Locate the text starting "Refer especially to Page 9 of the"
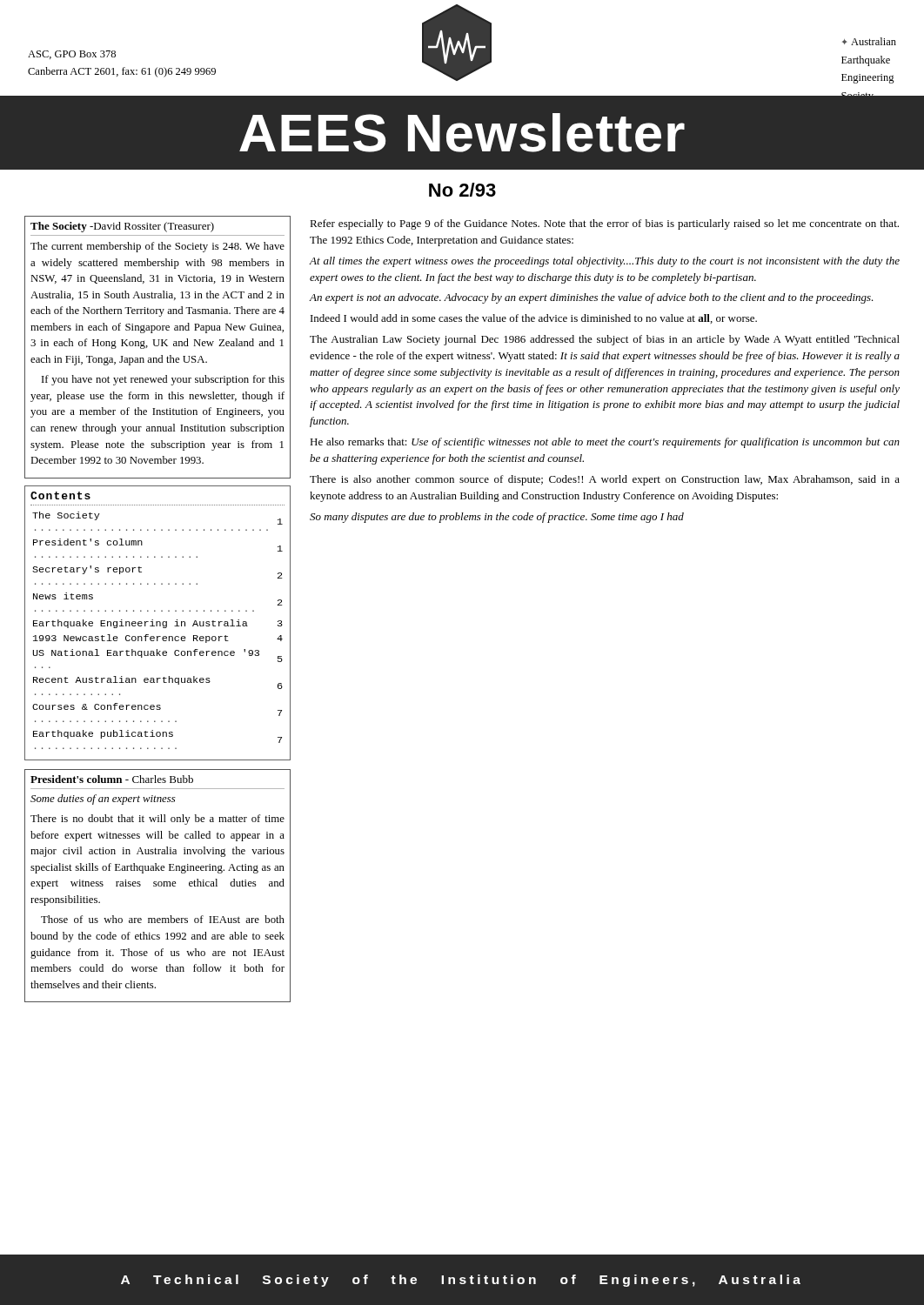 pyautogui.click(x=605, y=370)
